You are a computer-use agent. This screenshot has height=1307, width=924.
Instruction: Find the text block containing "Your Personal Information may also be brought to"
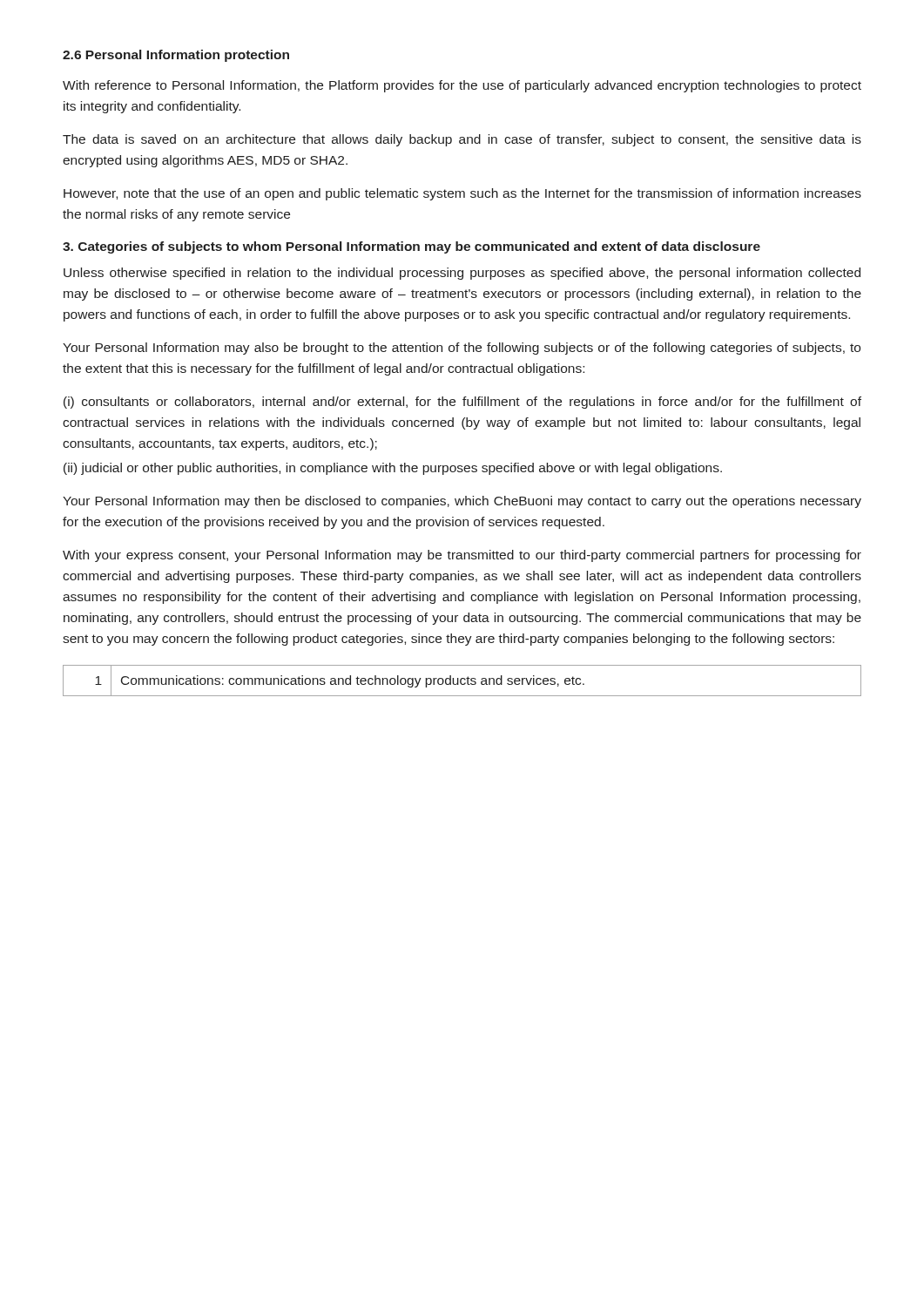coord(462,357)
